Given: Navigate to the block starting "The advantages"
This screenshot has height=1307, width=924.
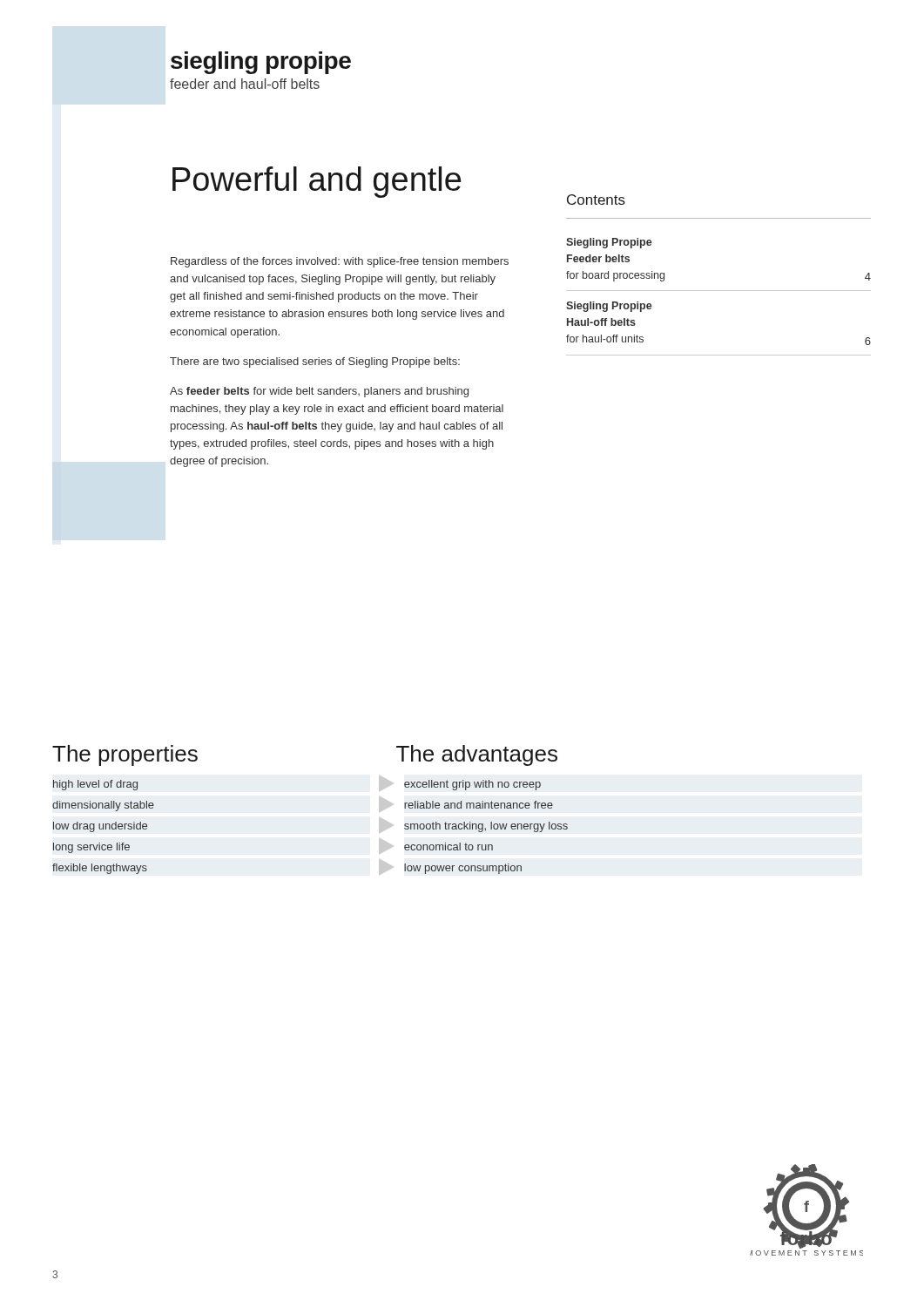Looking at the screenshot, I should click(477, 754).
